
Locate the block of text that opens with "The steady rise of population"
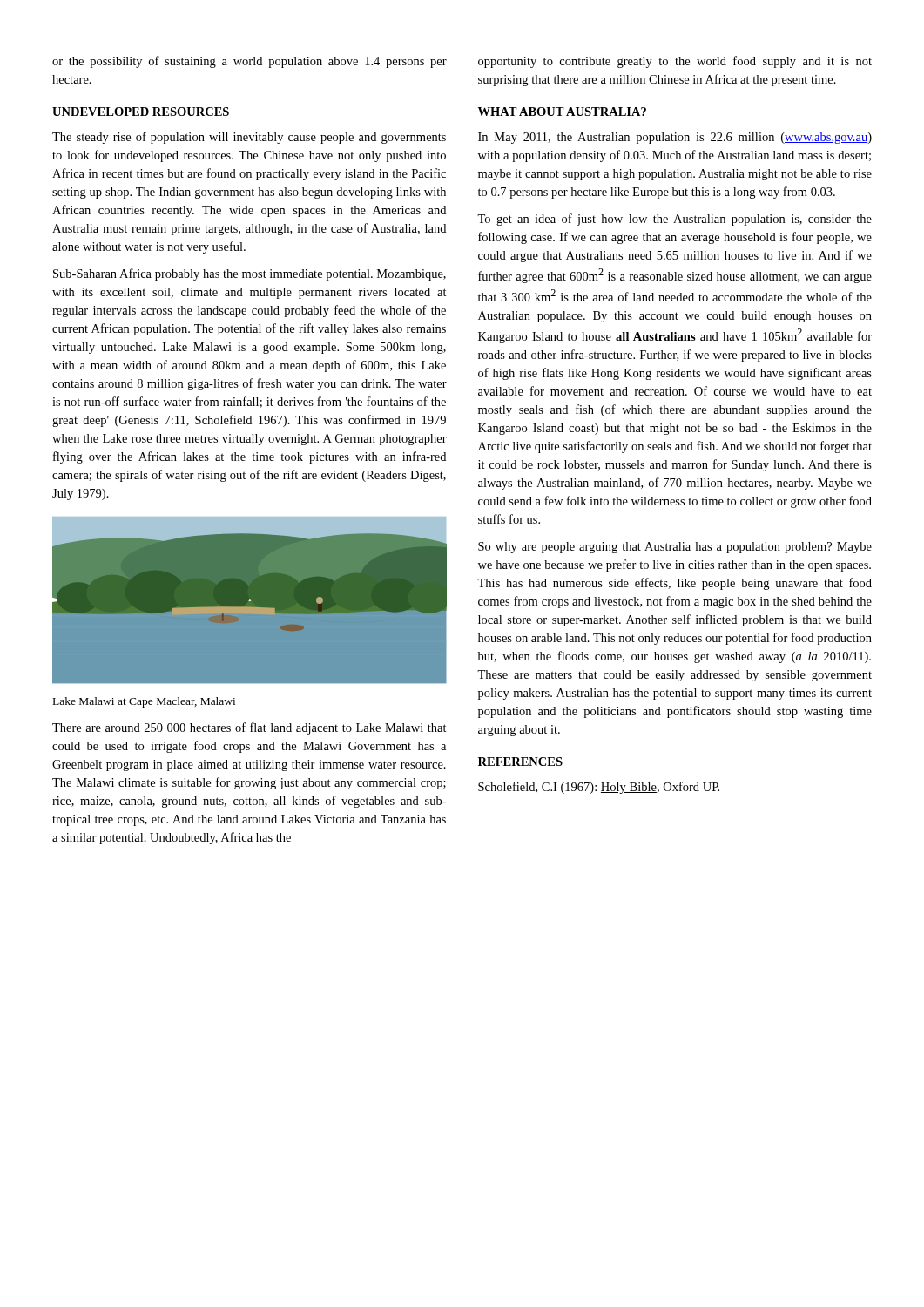(x=249, y=316)
